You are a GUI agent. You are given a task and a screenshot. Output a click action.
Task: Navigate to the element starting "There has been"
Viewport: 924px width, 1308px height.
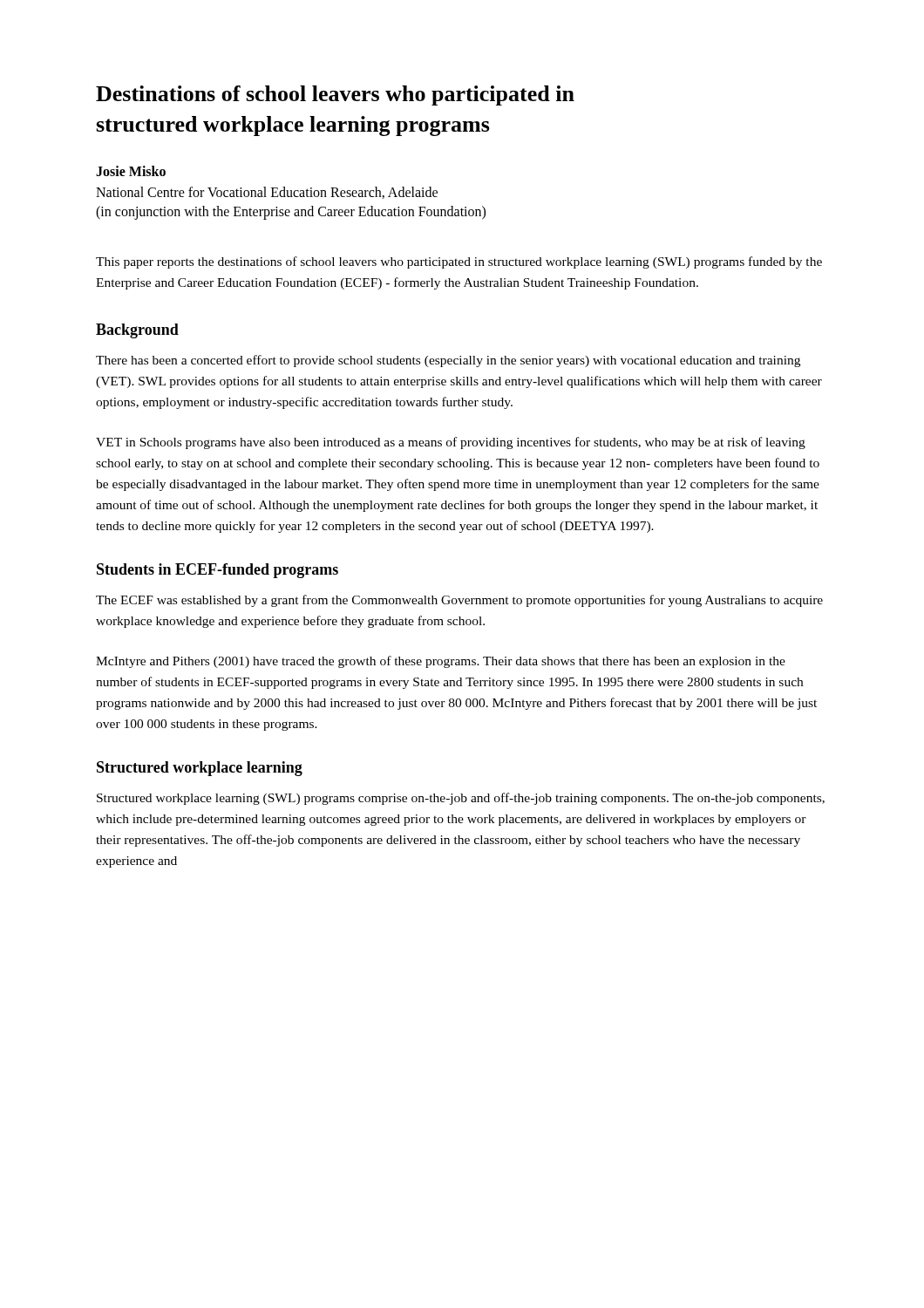click(x=459, y=381)
